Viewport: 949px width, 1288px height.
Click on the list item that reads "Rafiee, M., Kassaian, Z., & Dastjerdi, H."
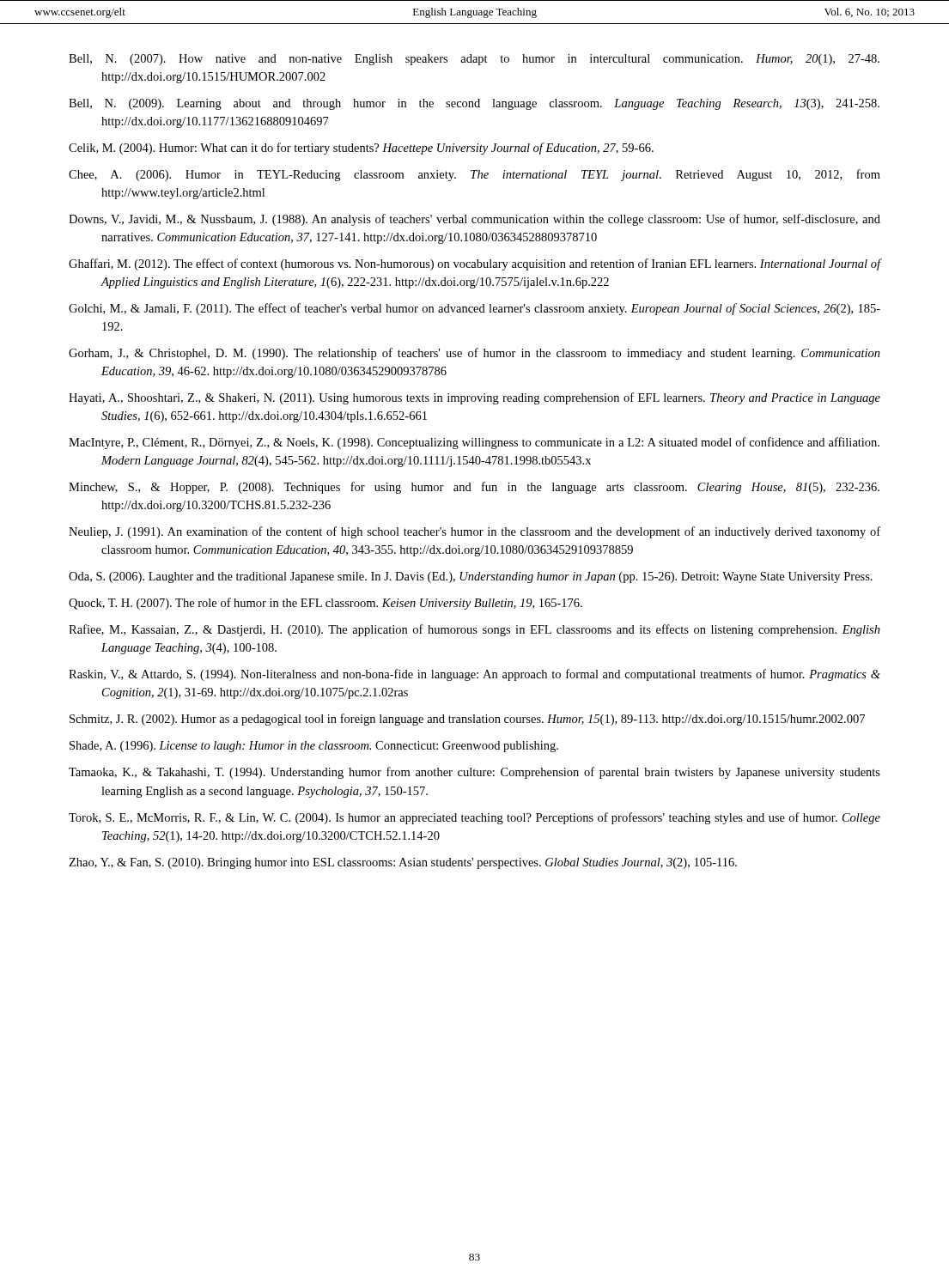click(x=474, y=639)
